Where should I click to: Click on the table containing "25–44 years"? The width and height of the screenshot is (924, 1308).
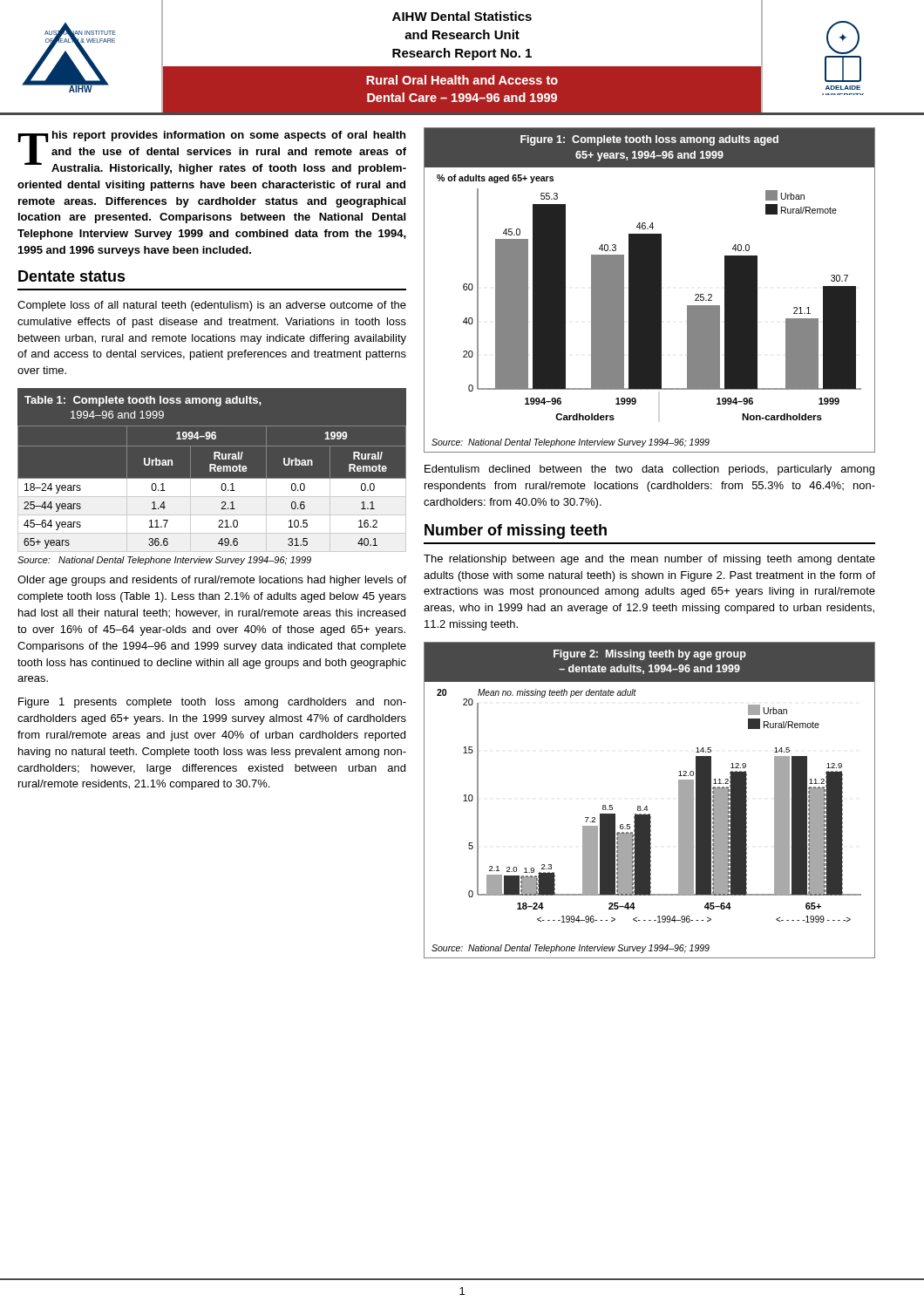[x=212, y=477]
